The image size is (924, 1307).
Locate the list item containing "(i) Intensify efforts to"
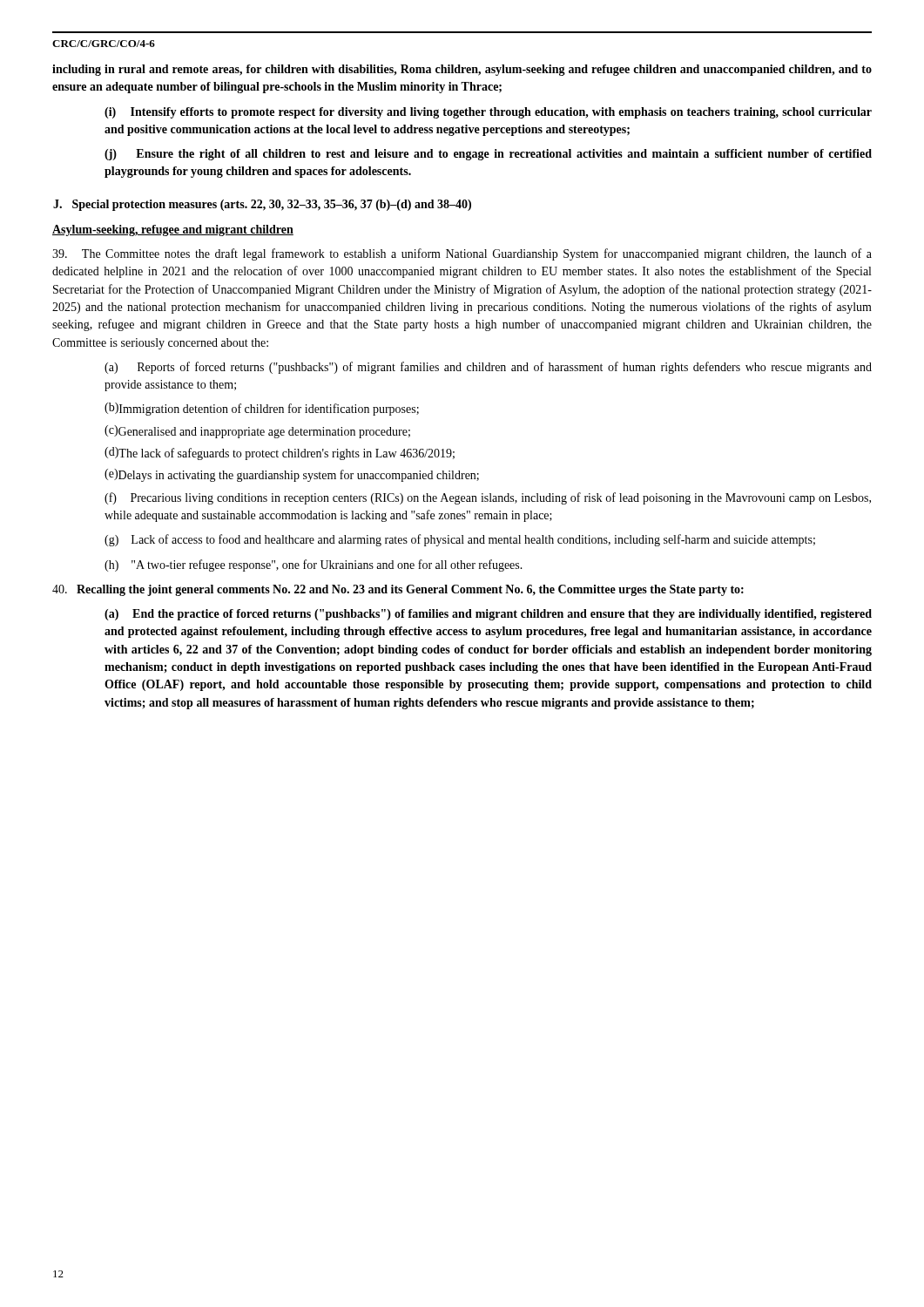(488, 121)
